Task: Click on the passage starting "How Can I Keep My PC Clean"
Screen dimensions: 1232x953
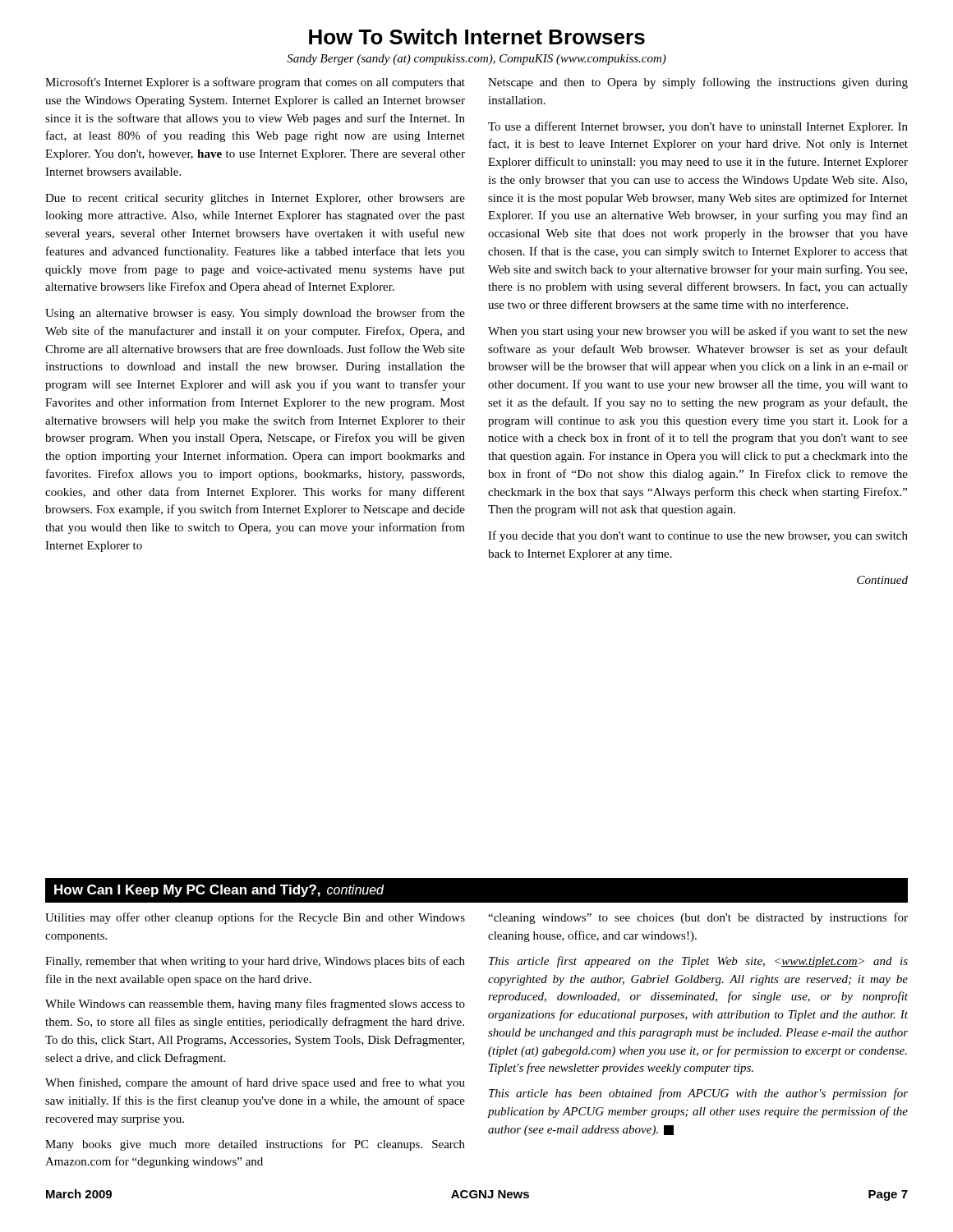Action: 476,890
